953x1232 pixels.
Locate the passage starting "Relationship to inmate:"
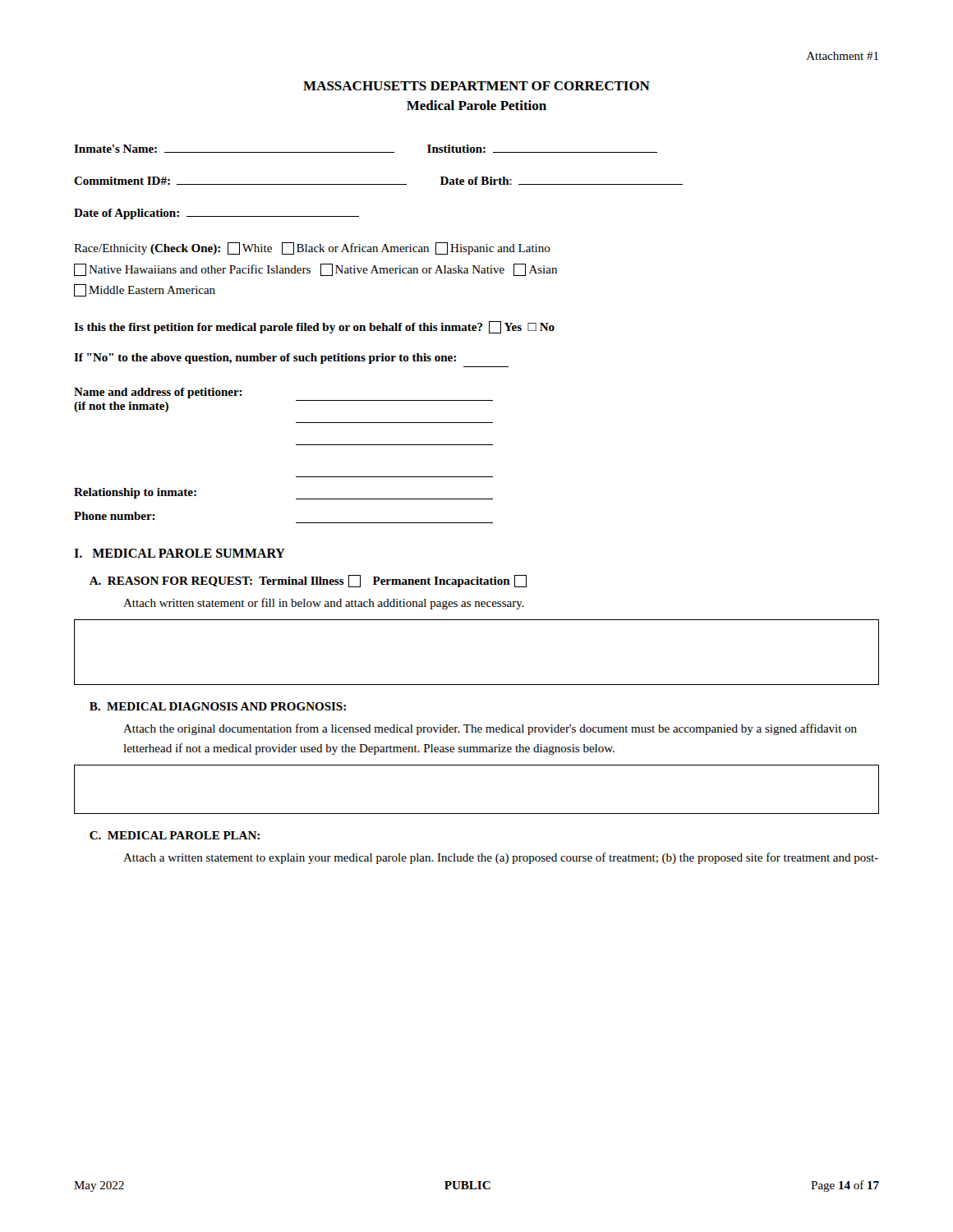476,492
